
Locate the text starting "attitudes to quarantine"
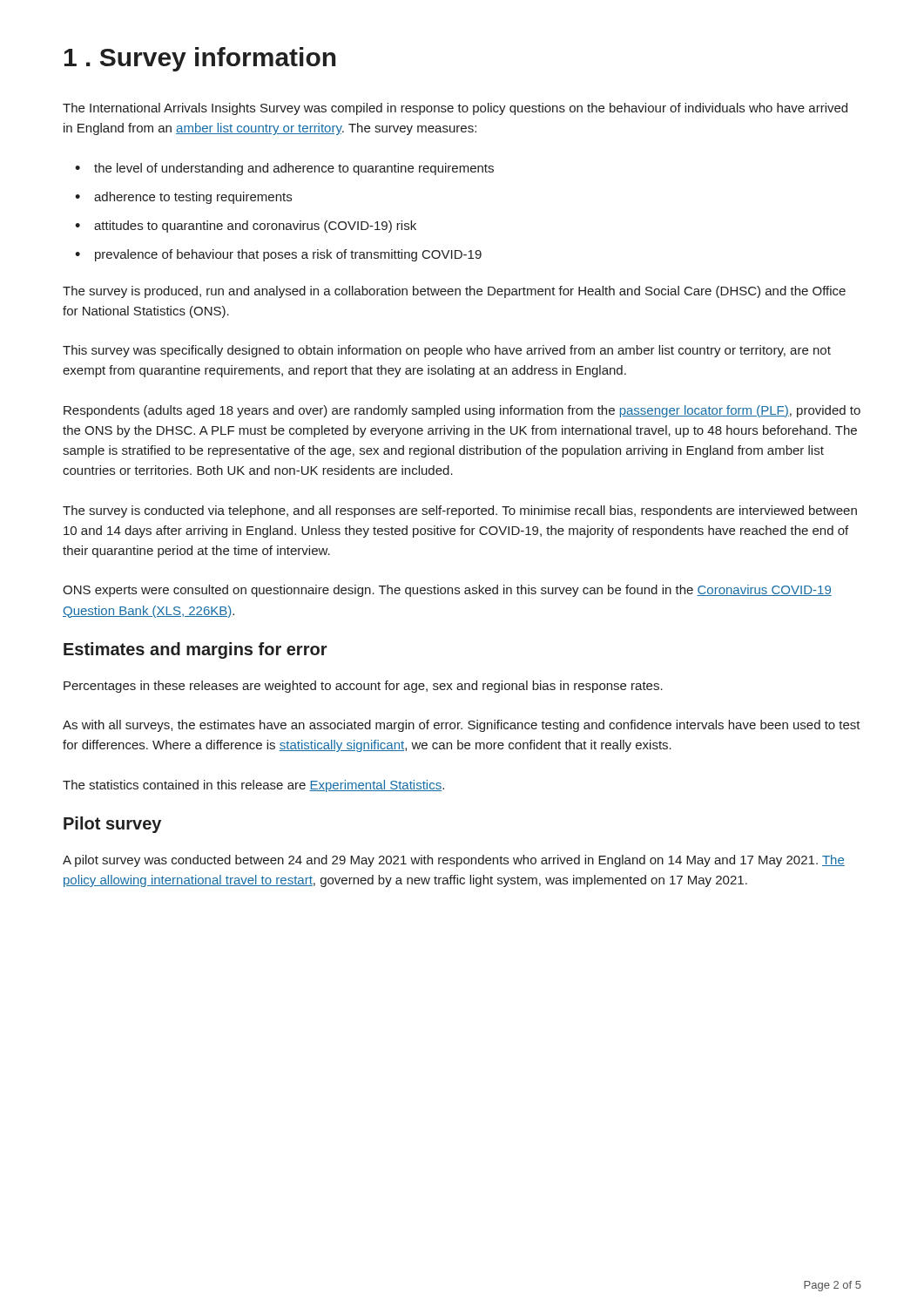255,225
